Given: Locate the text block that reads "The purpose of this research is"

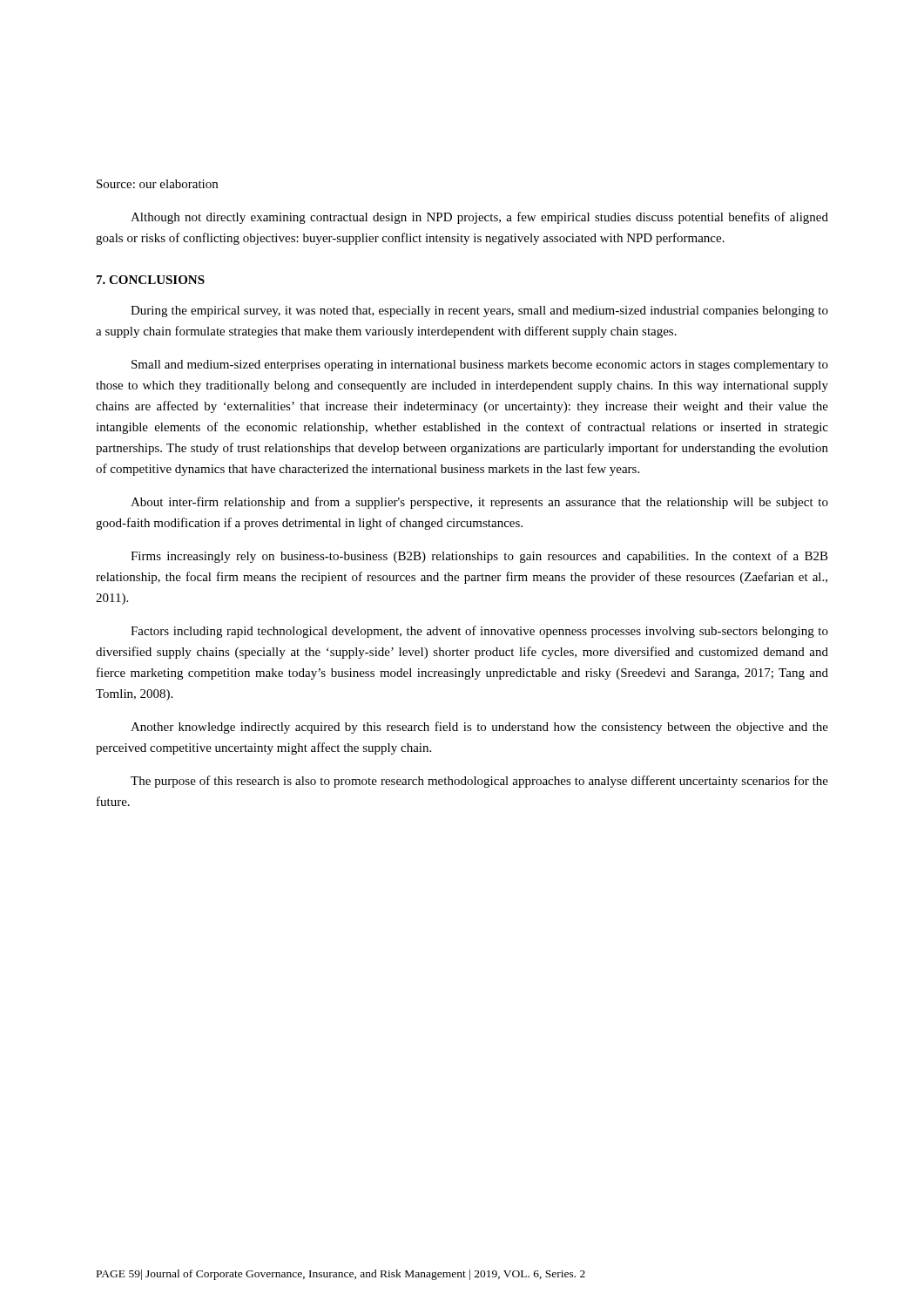Looking at the screenshot, I should 462,791.
